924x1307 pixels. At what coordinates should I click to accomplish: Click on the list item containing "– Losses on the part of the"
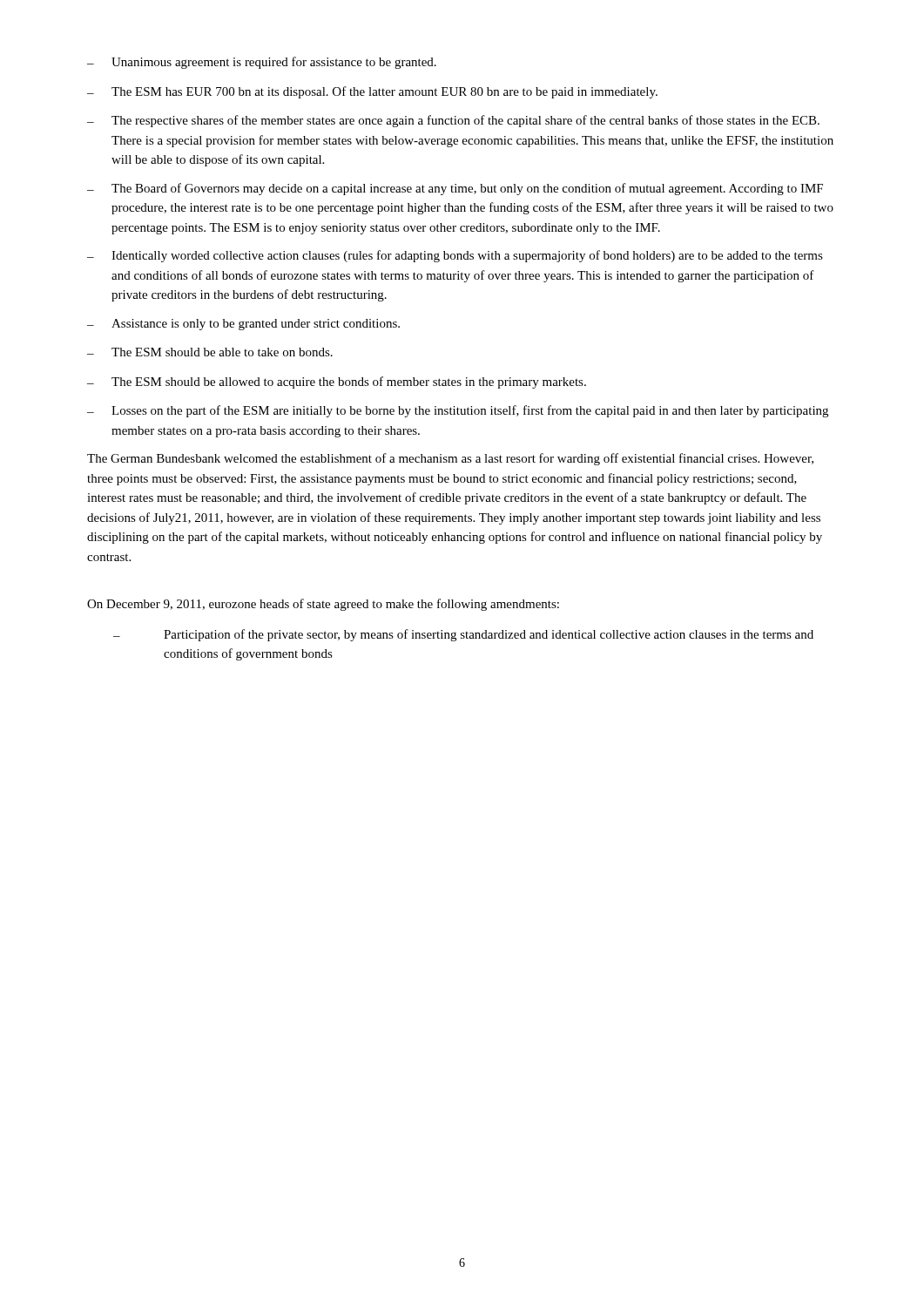(462, 420)
